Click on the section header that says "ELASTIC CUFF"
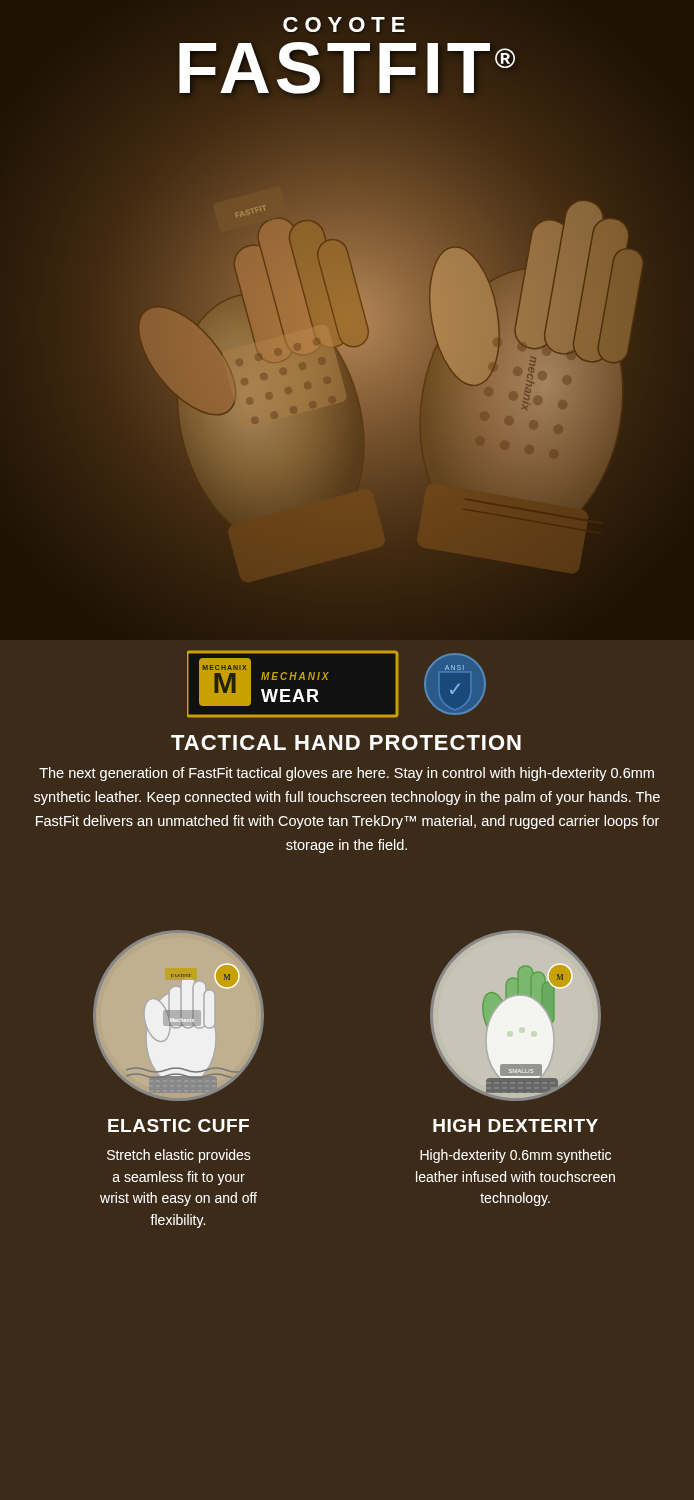 [178, 1125]
